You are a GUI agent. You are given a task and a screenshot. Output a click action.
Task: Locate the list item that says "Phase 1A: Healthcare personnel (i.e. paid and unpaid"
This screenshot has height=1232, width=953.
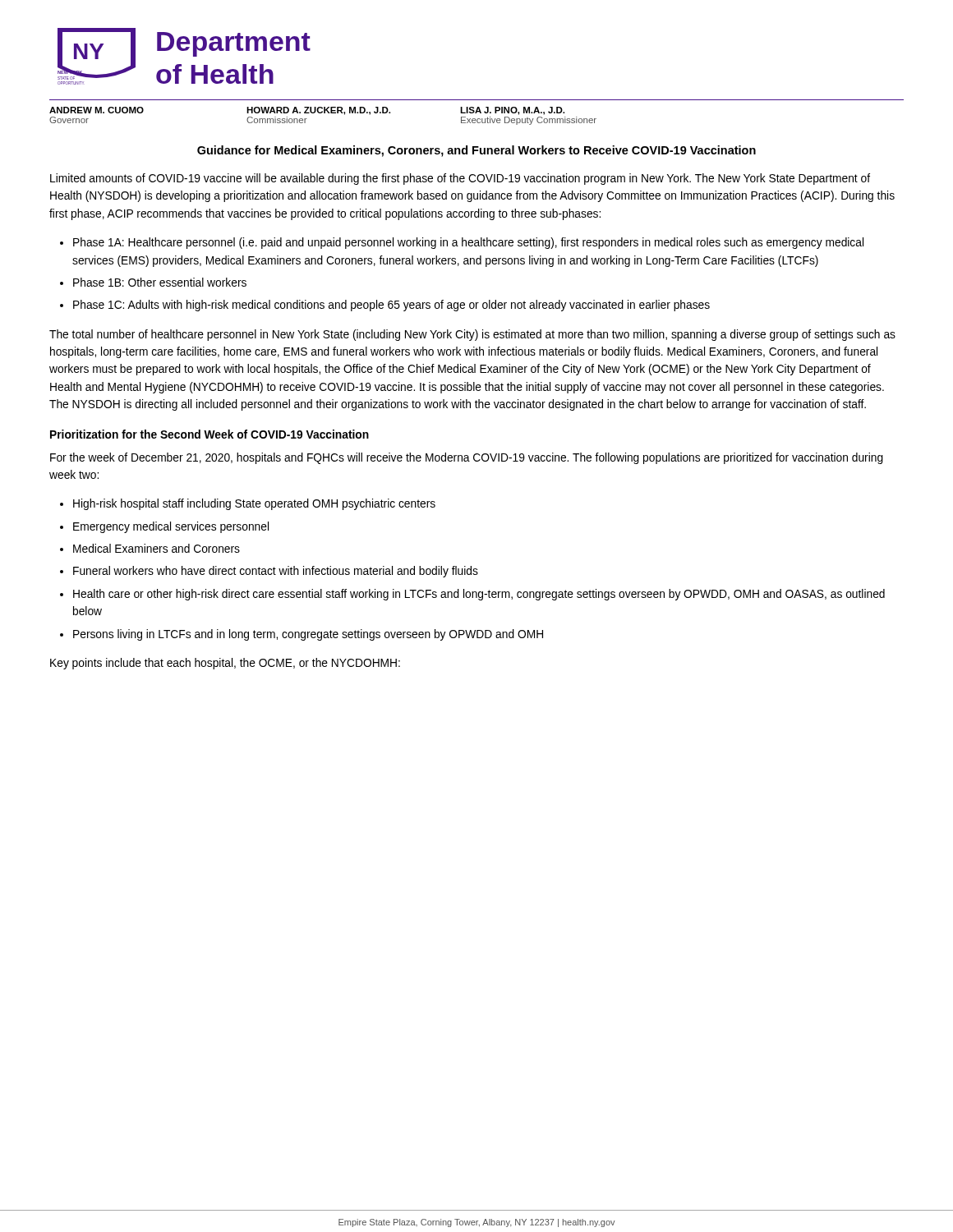point(468,252)
